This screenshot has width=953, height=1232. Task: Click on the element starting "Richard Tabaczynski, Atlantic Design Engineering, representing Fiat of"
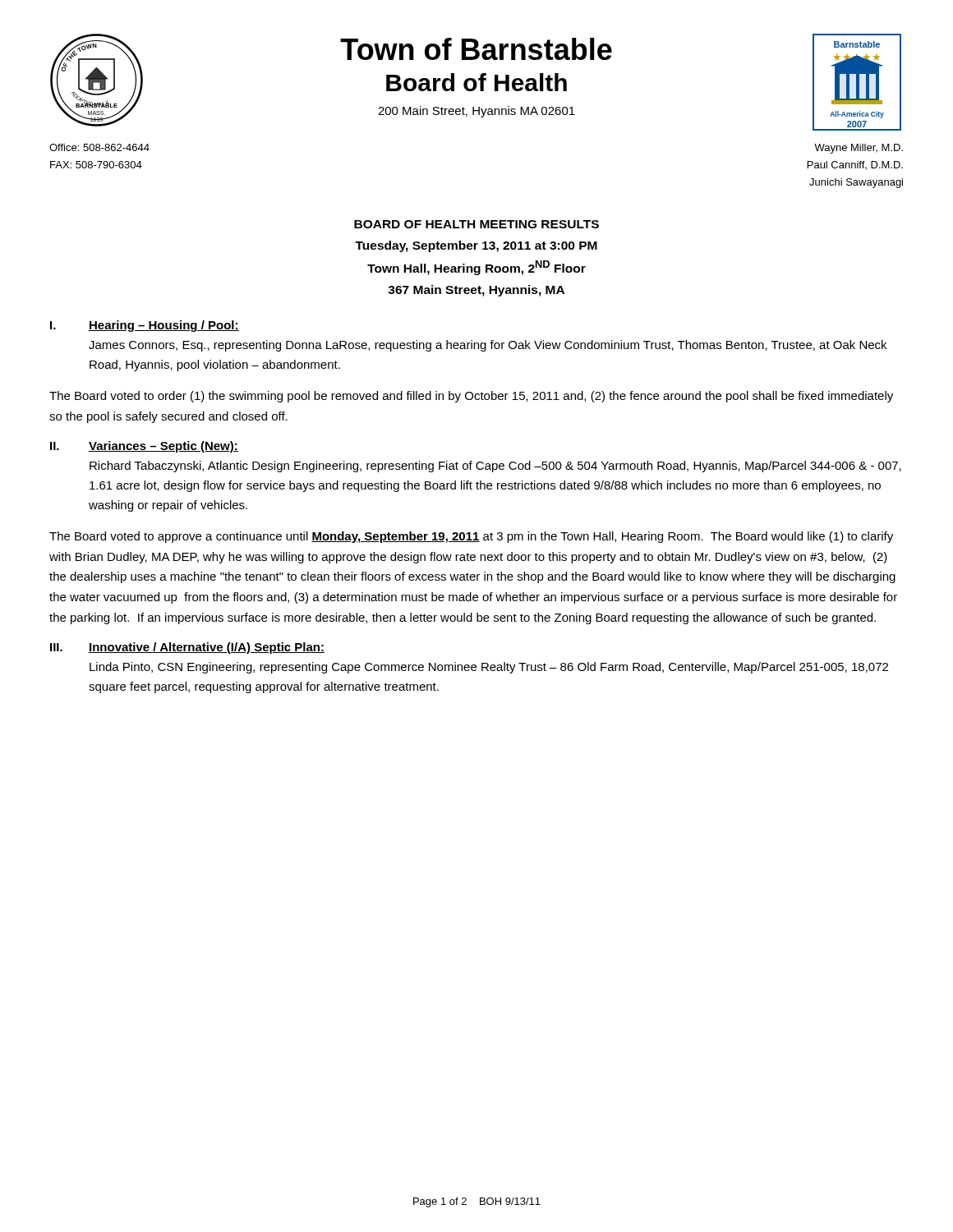pos(495,485)
